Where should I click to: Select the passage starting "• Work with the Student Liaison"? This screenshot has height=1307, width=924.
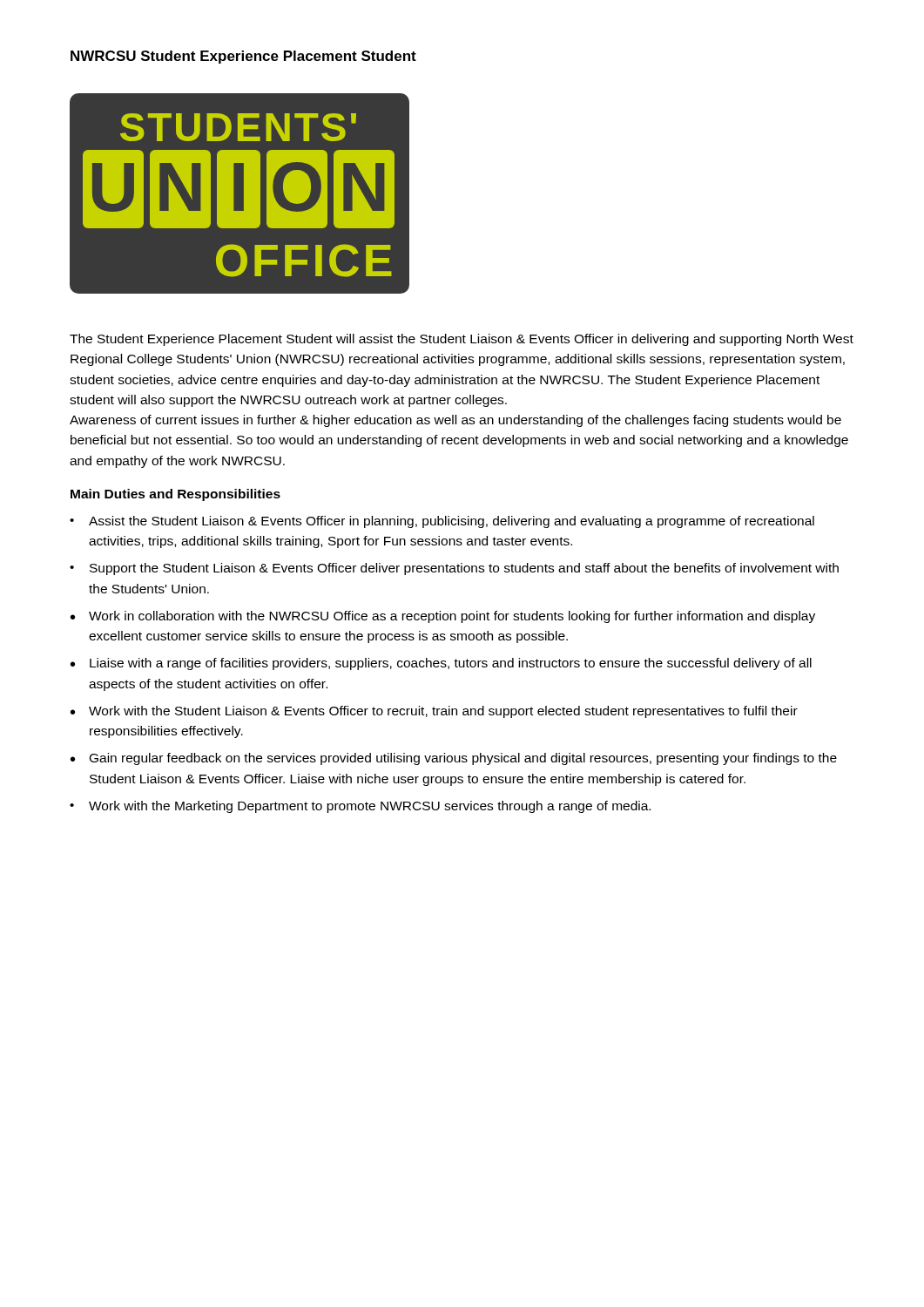pos(462,721)
